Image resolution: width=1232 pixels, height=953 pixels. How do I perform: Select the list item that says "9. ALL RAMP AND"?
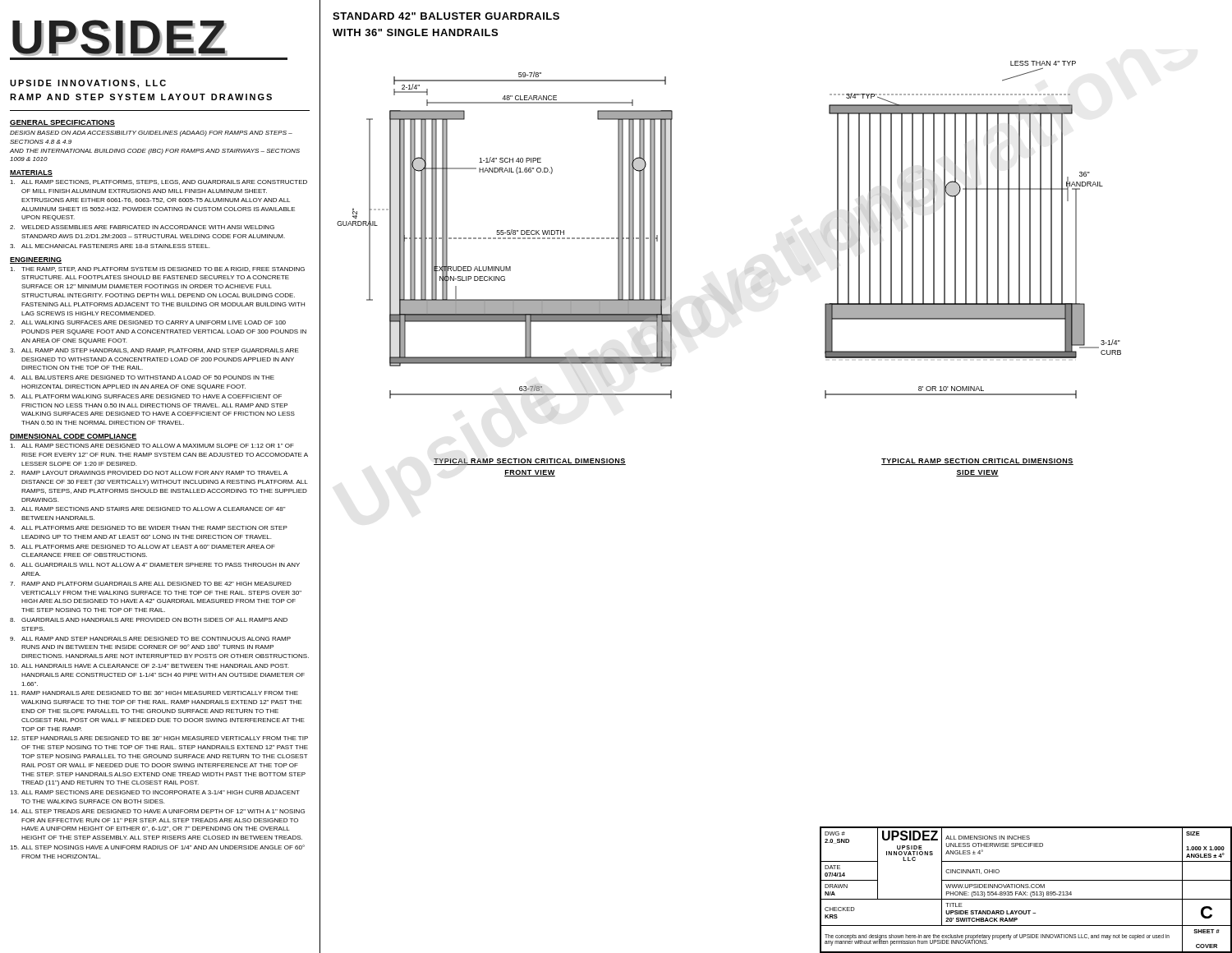[x=160, y=648]
